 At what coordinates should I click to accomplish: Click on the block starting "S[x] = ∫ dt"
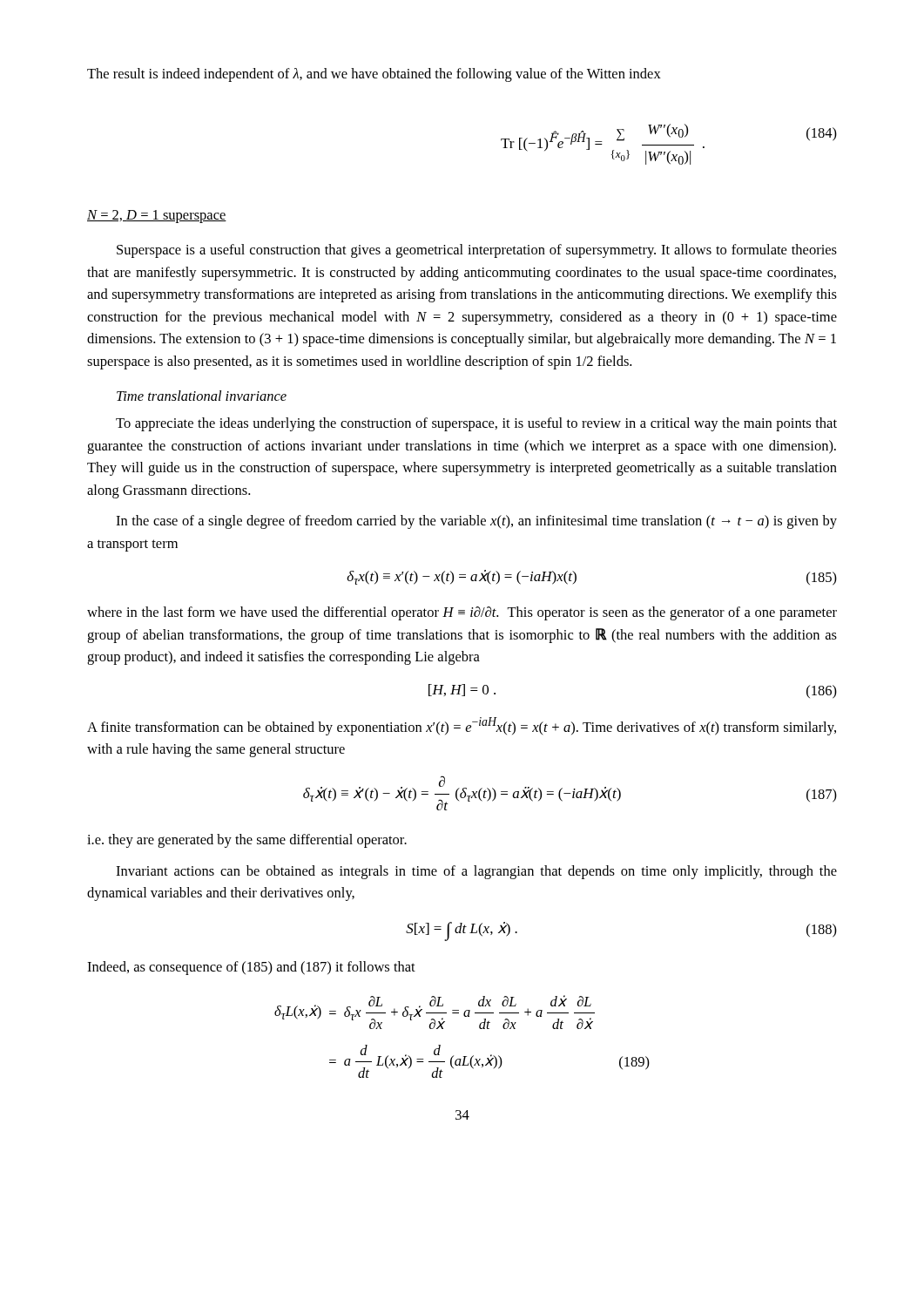click(x=460, y=931)
